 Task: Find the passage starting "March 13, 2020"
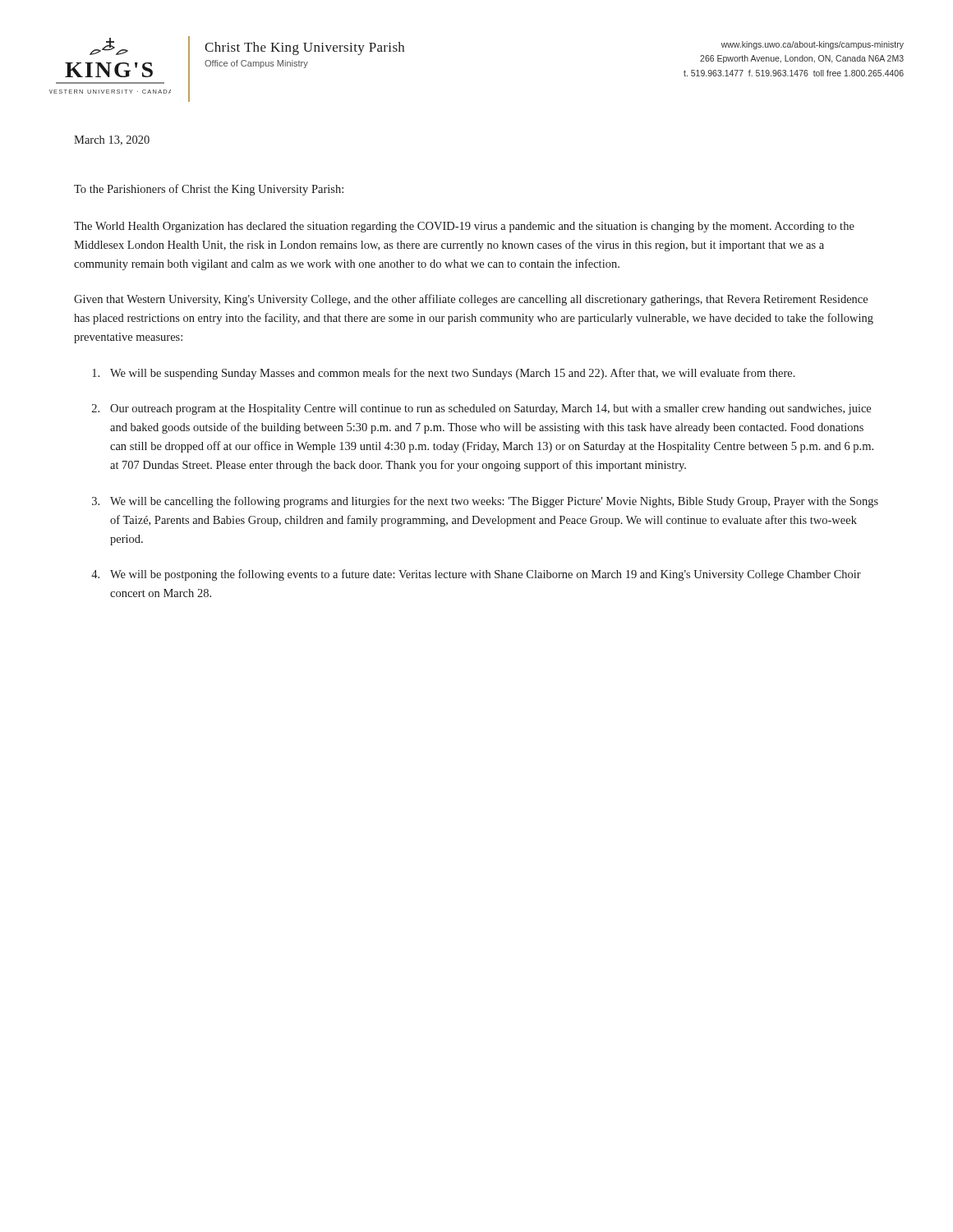112,140
